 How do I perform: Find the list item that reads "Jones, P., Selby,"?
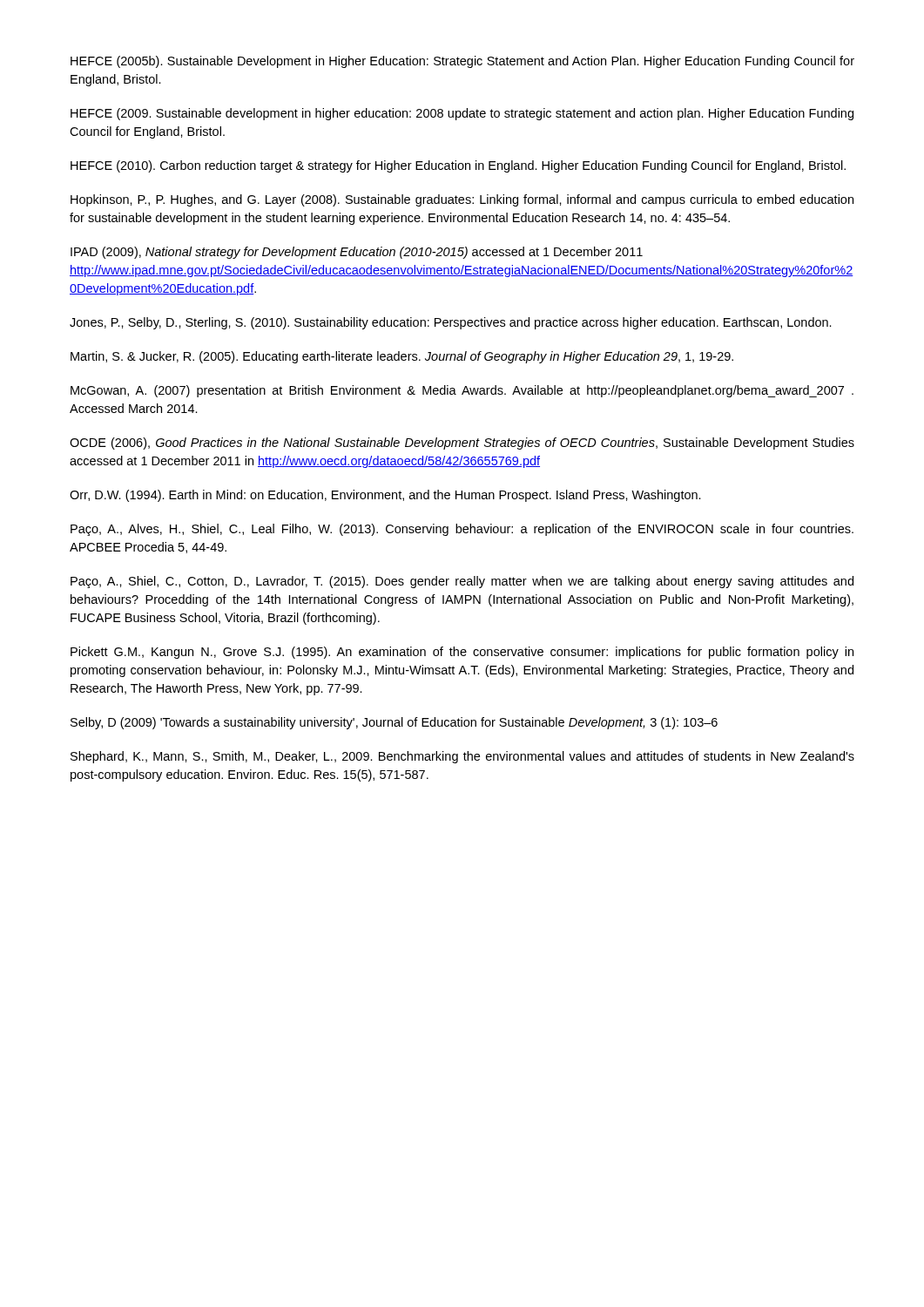[x=451, y=323]
